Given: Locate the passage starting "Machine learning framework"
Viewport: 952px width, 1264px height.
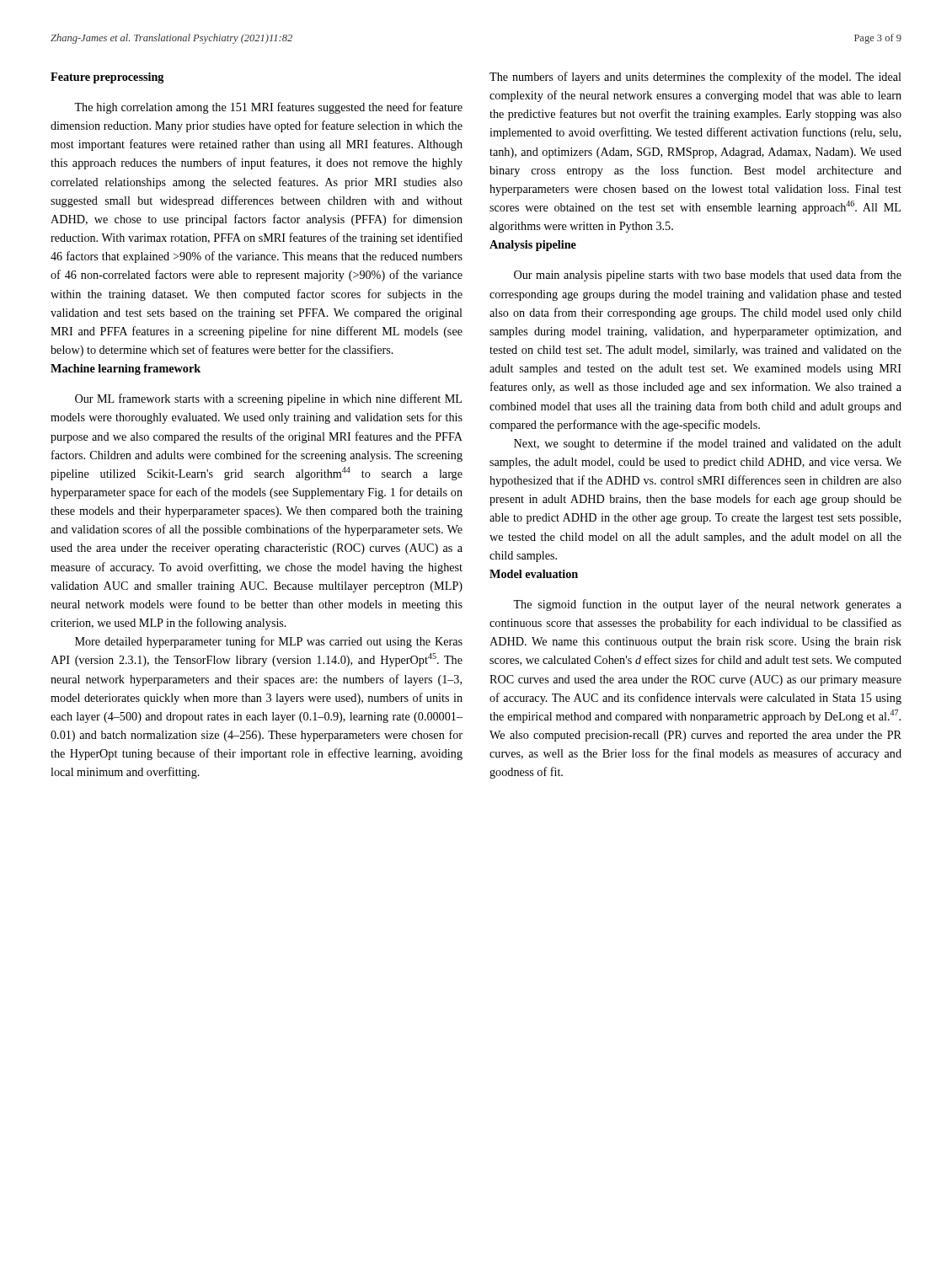Looking at the screenshot, I should 126,370.
